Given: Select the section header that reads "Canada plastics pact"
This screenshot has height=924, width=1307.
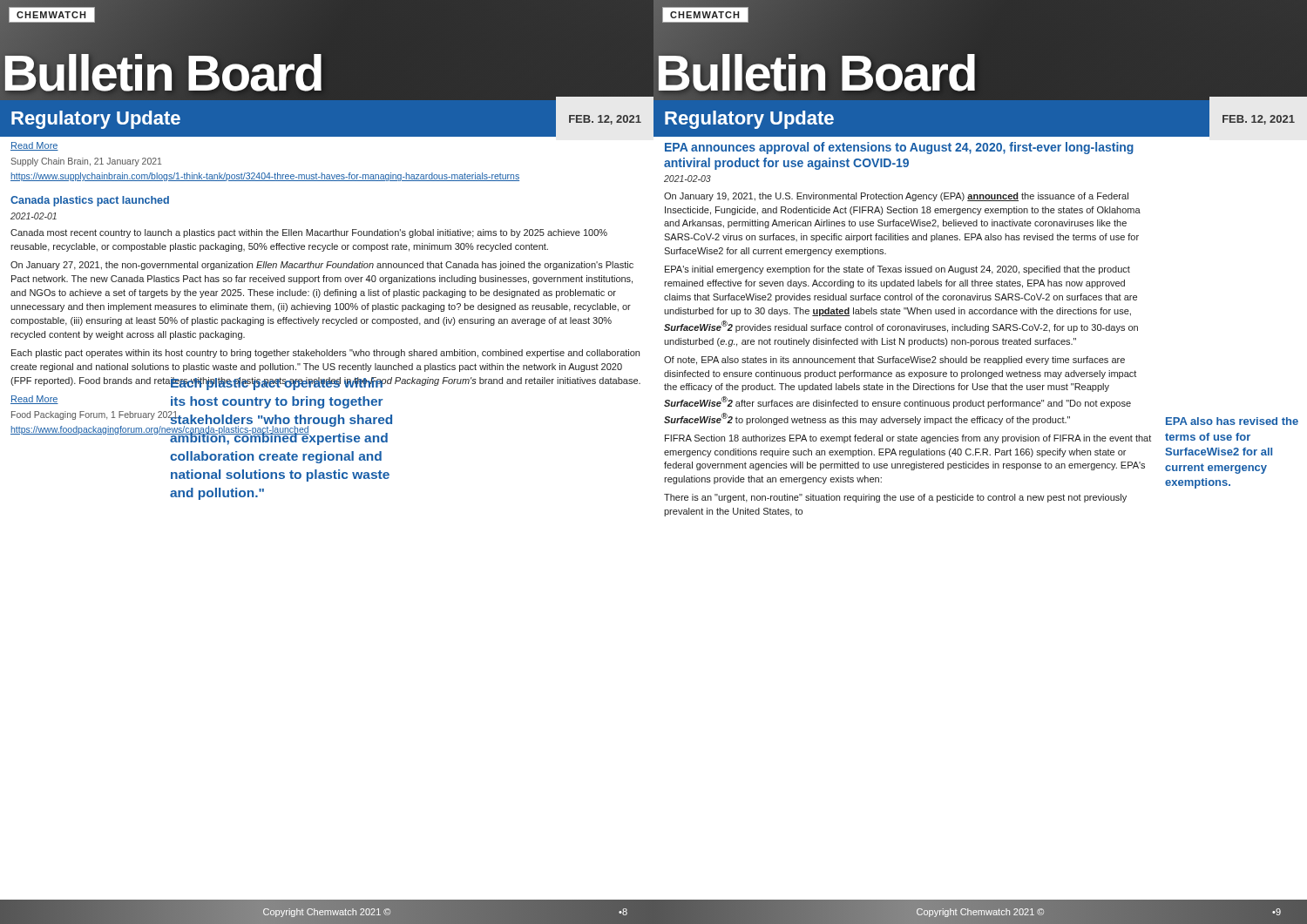Looking at the screenshot, I should click(90, 200).
